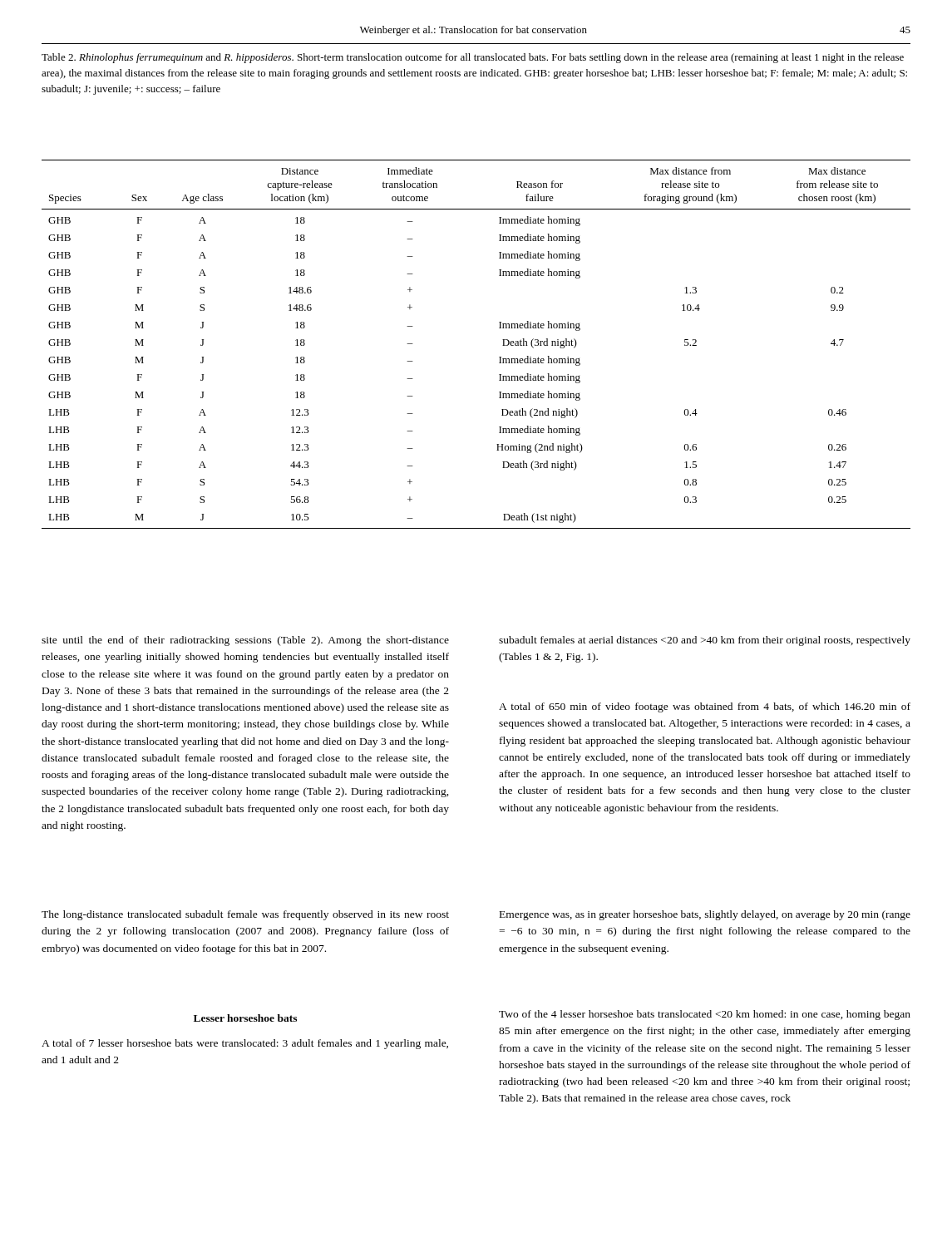Locate a table

pos(476,344)
